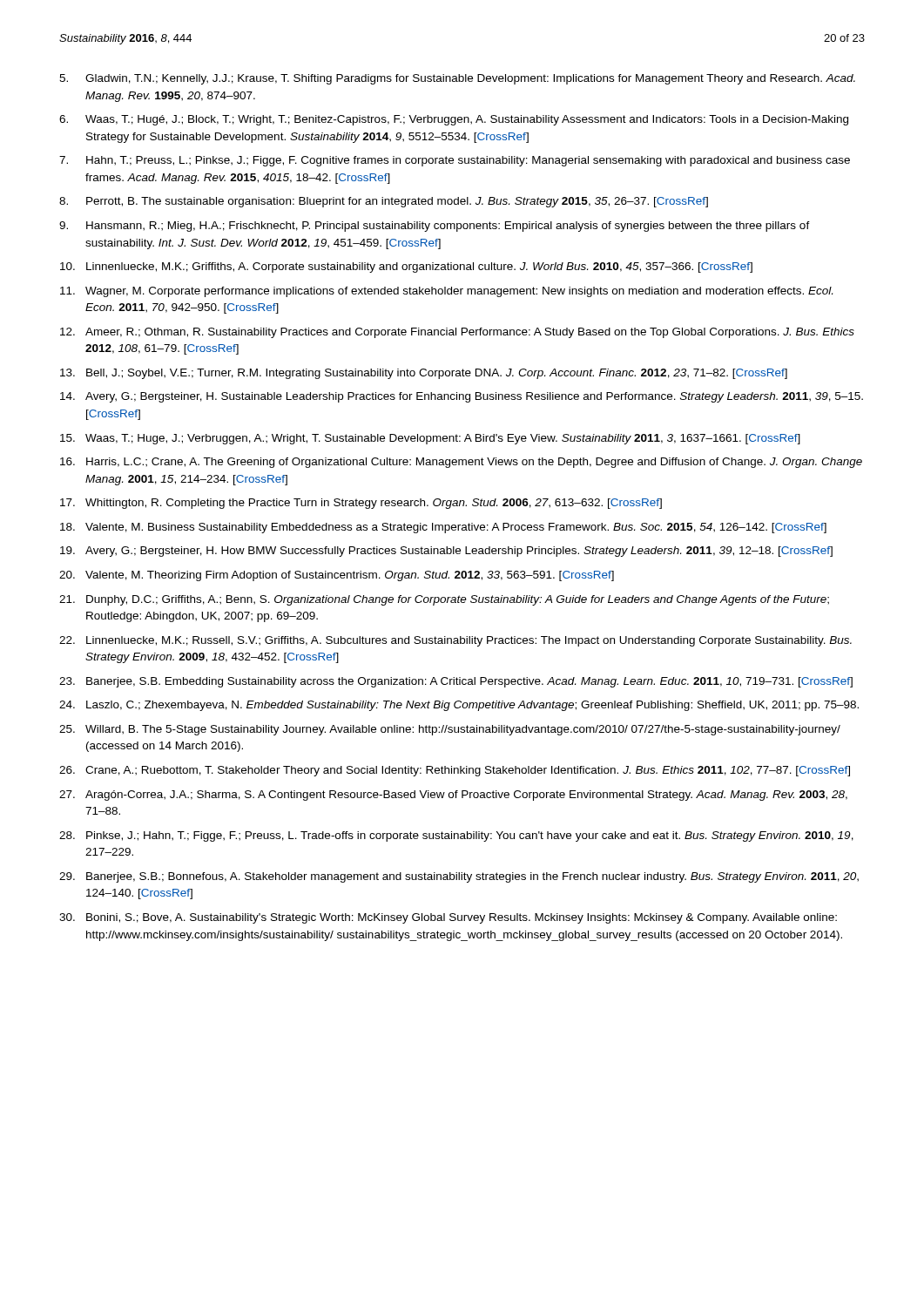This screenshot has height=1307, width=924.
Task: Select the text starting "27. Aragón-Correa, J.A.;"
Action: (x=462, y=803)
